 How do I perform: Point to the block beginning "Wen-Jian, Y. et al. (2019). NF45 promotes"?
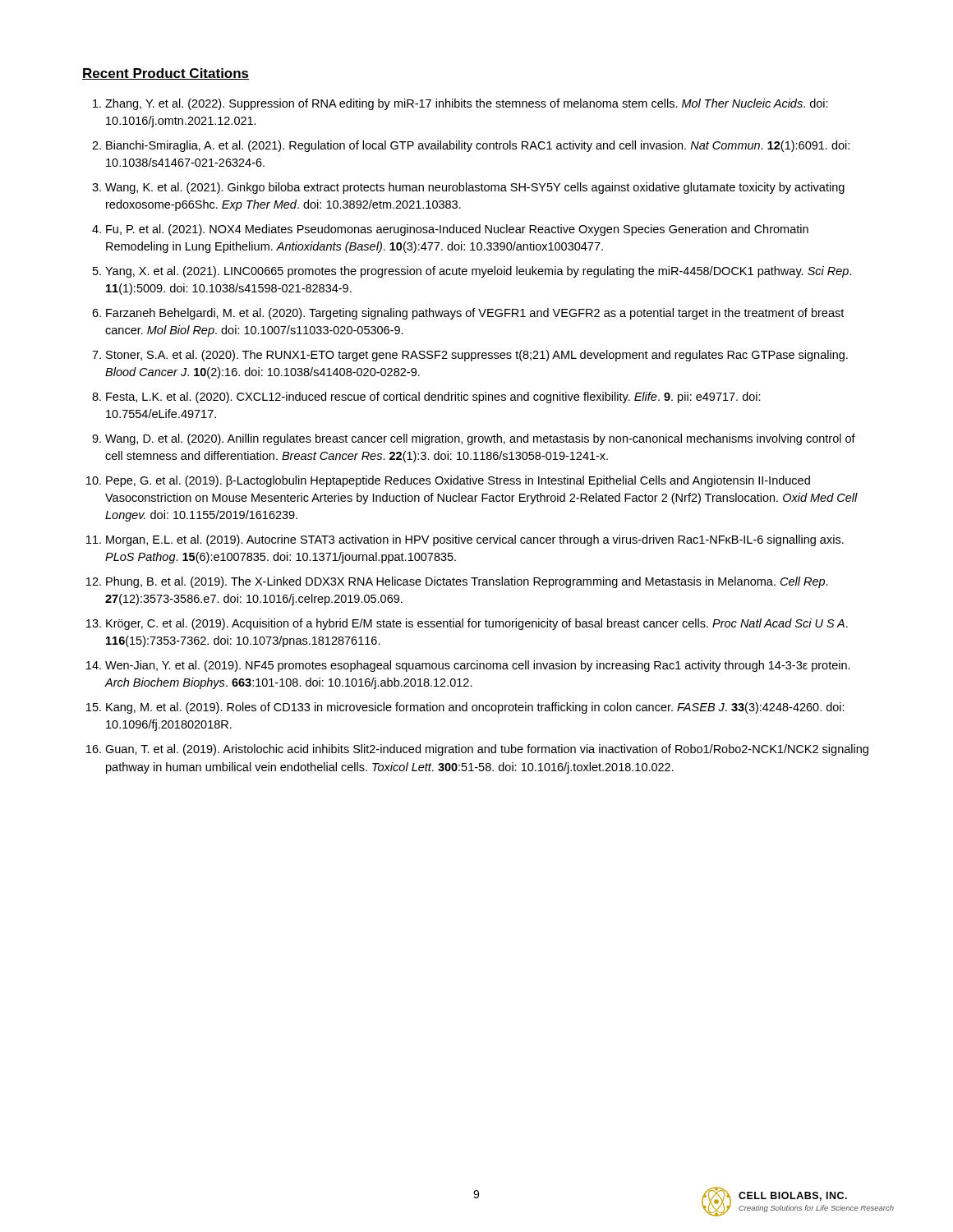(x=478, y=674)
